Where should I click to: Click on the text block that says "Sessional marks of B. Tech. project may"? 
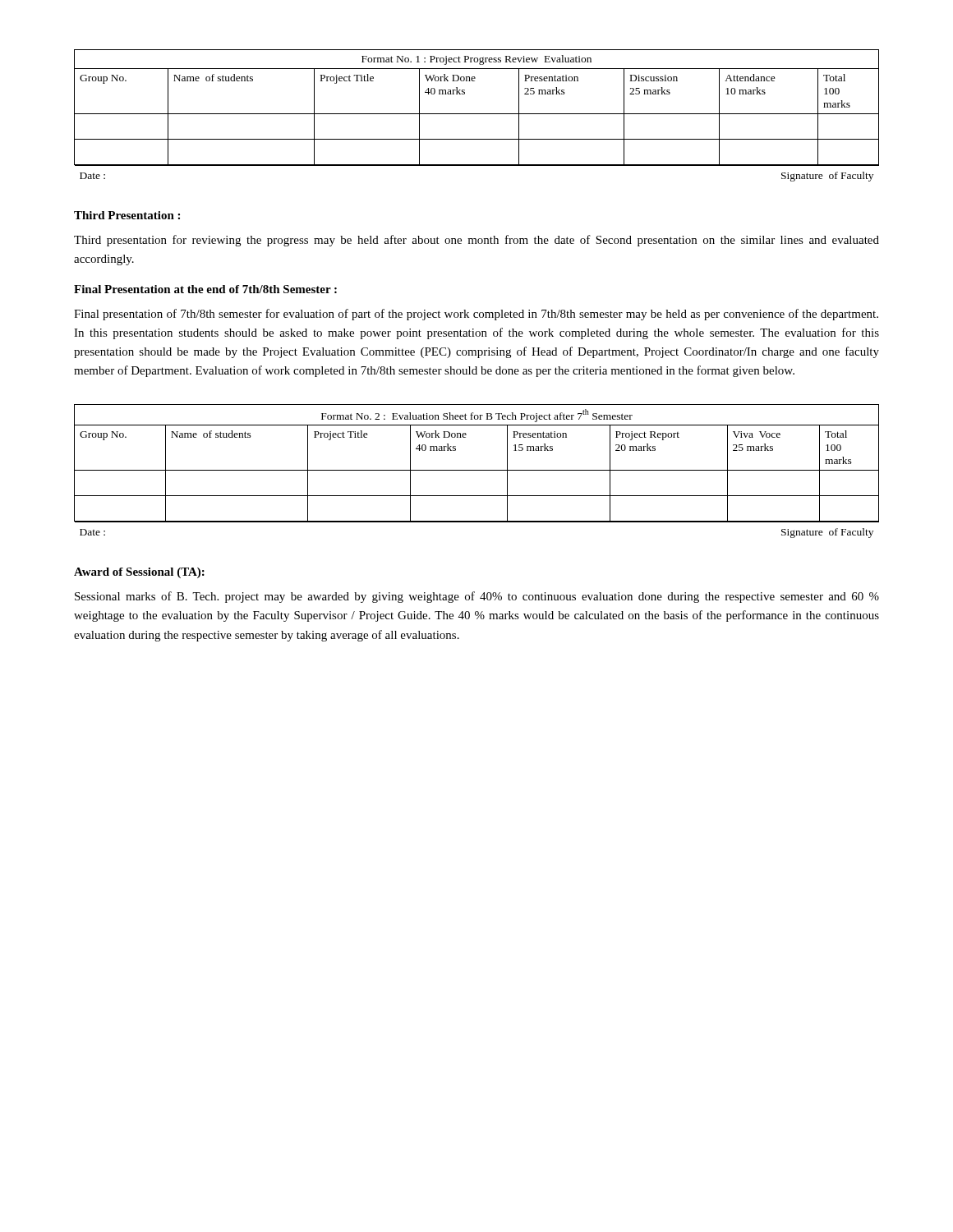476,615
